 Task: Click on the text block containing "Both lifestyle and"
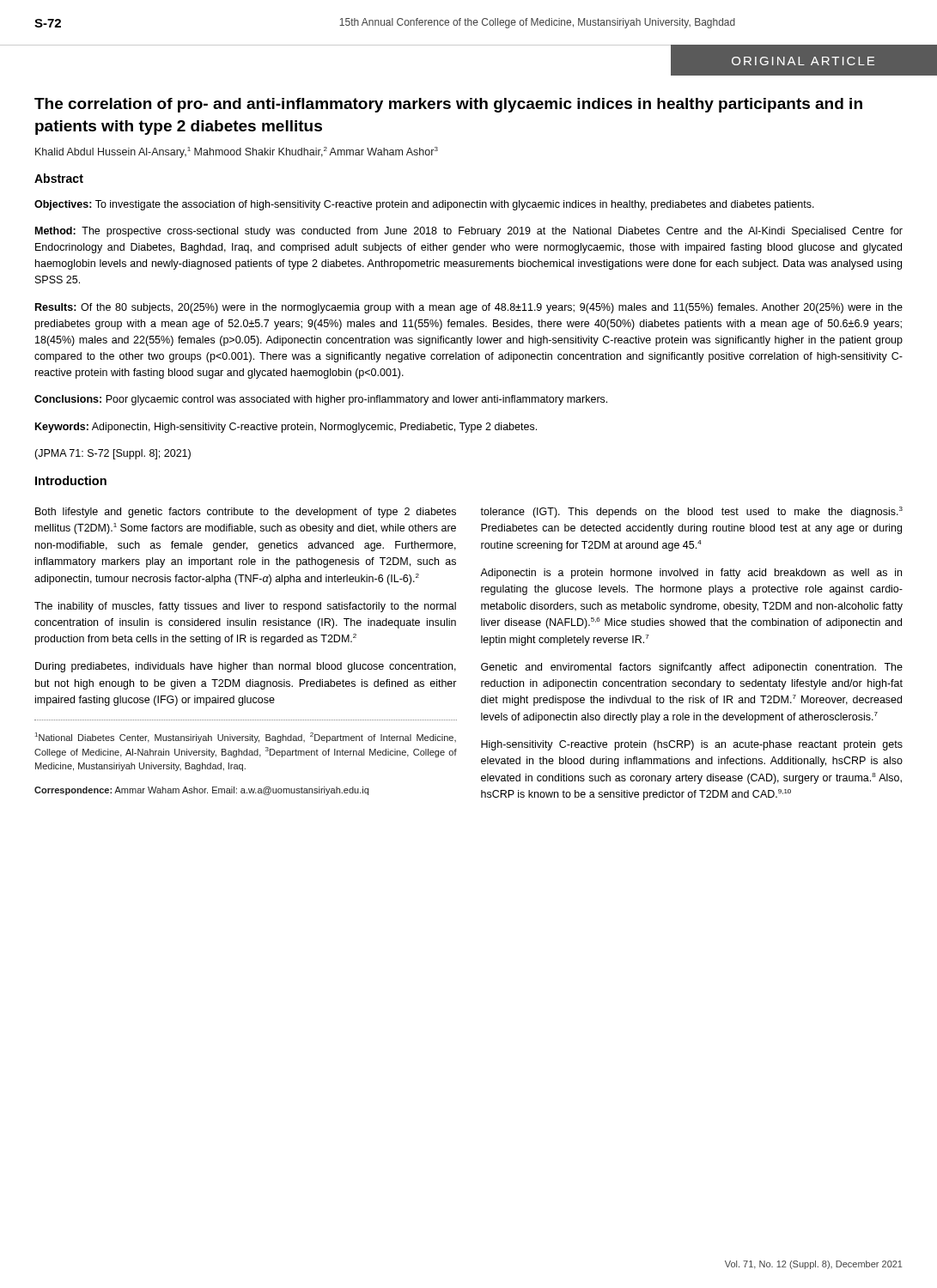[x=245, y=606]
